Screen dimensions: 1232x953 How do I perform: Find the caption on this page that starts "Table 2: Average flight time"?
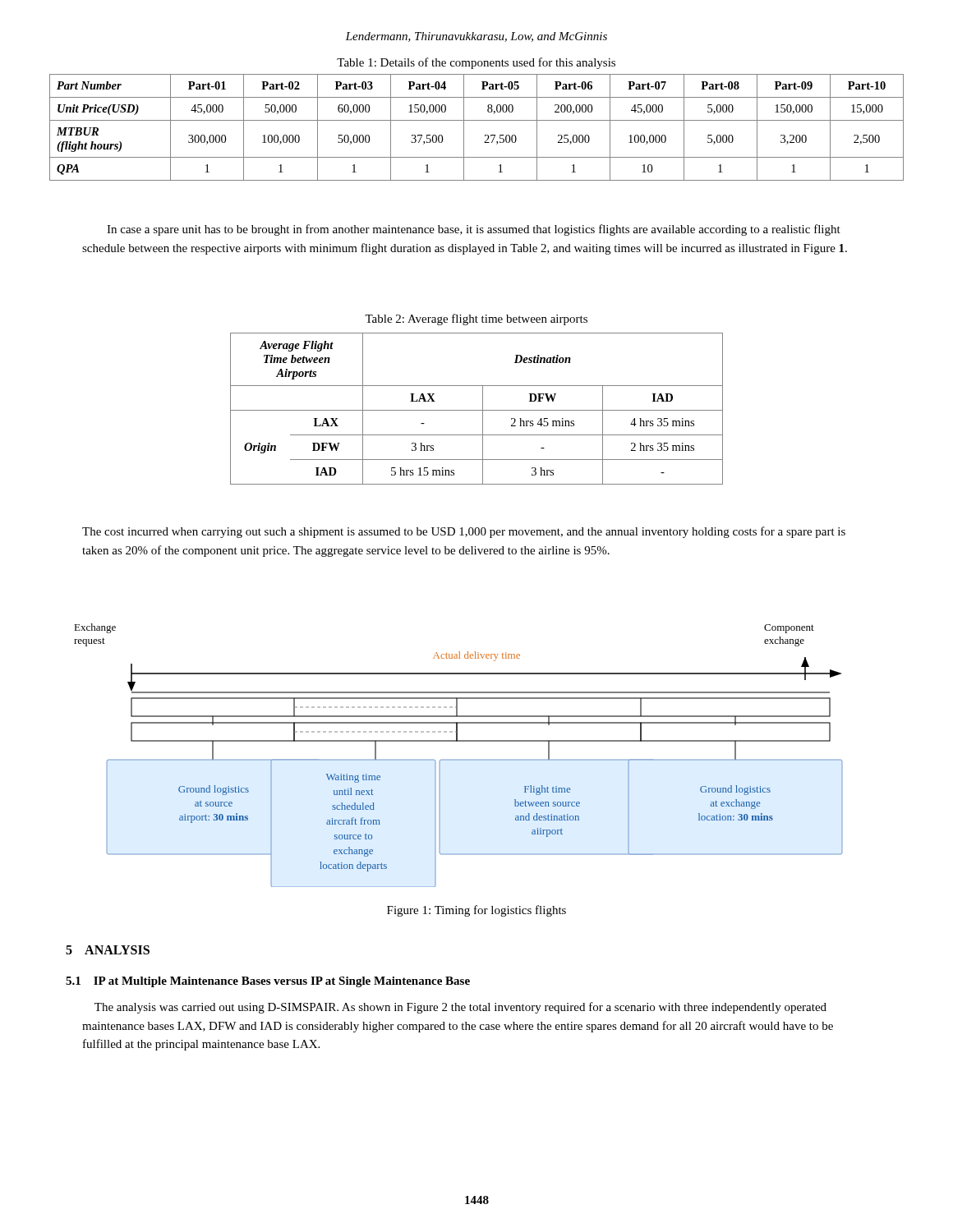point(476,319)
